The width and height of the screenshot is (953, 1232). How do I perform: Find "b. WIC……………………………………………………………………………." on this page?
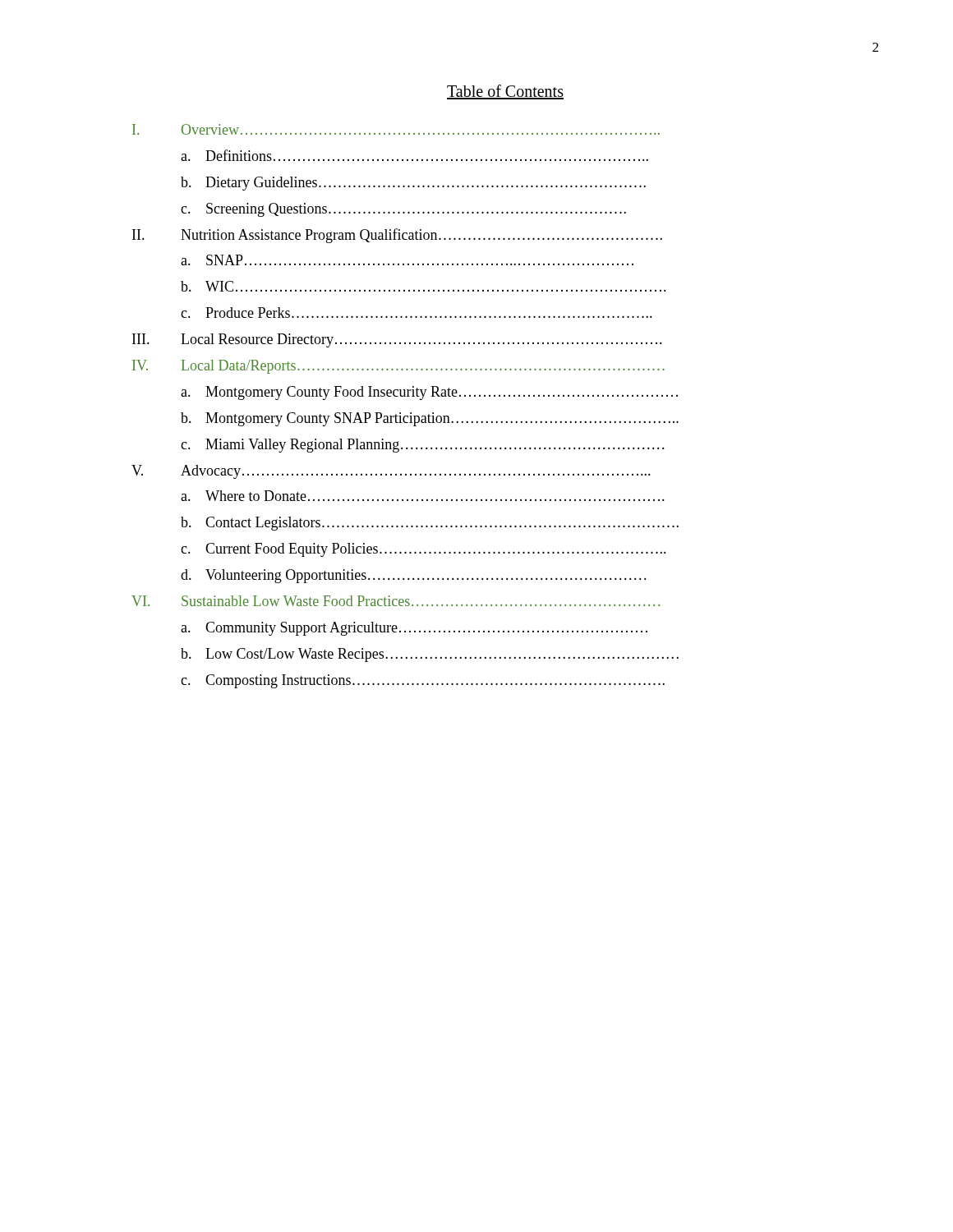530,288
